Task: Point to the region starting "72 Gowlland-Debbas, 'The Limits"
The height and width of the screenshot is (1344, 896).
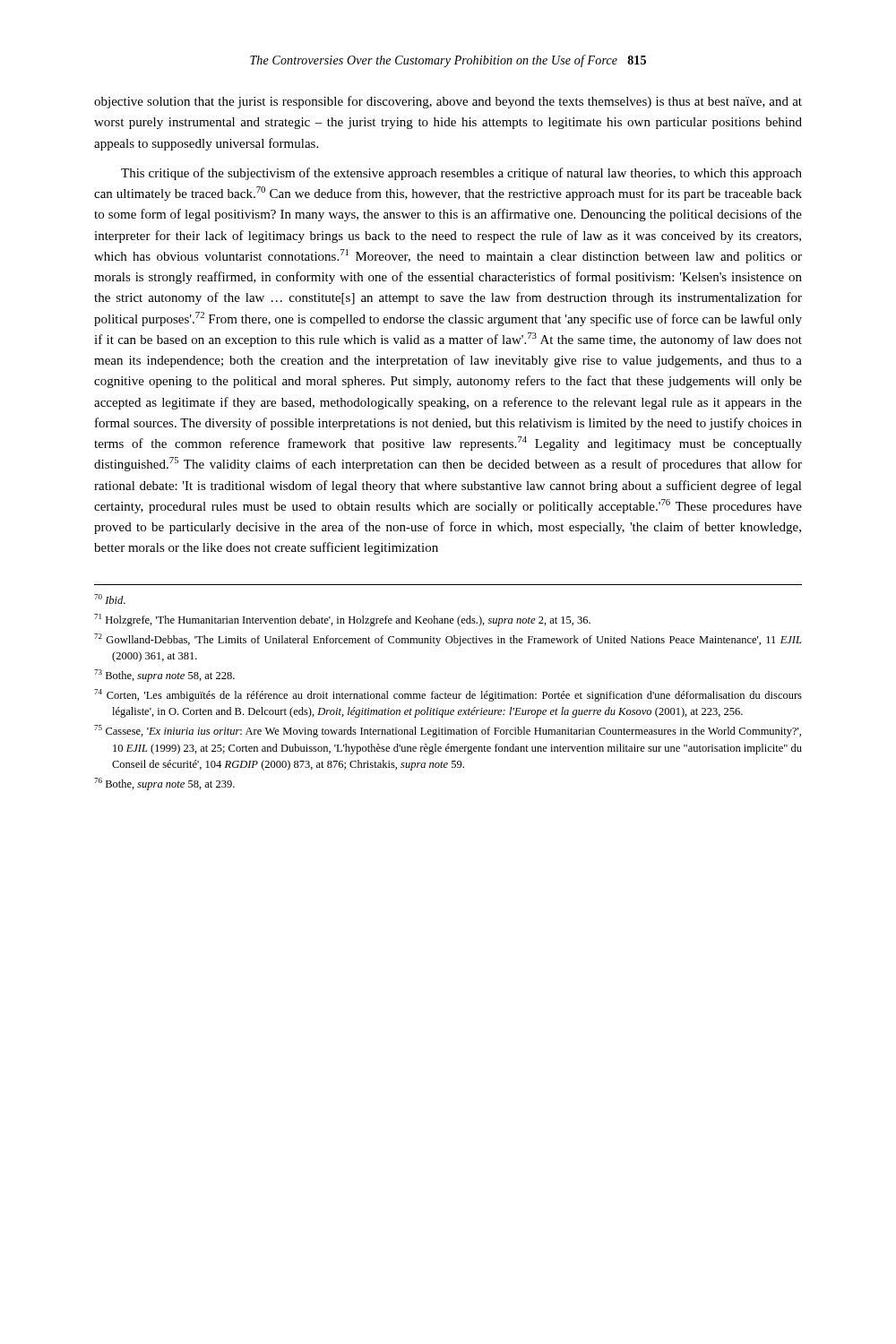Action: (x=448, y=647)
